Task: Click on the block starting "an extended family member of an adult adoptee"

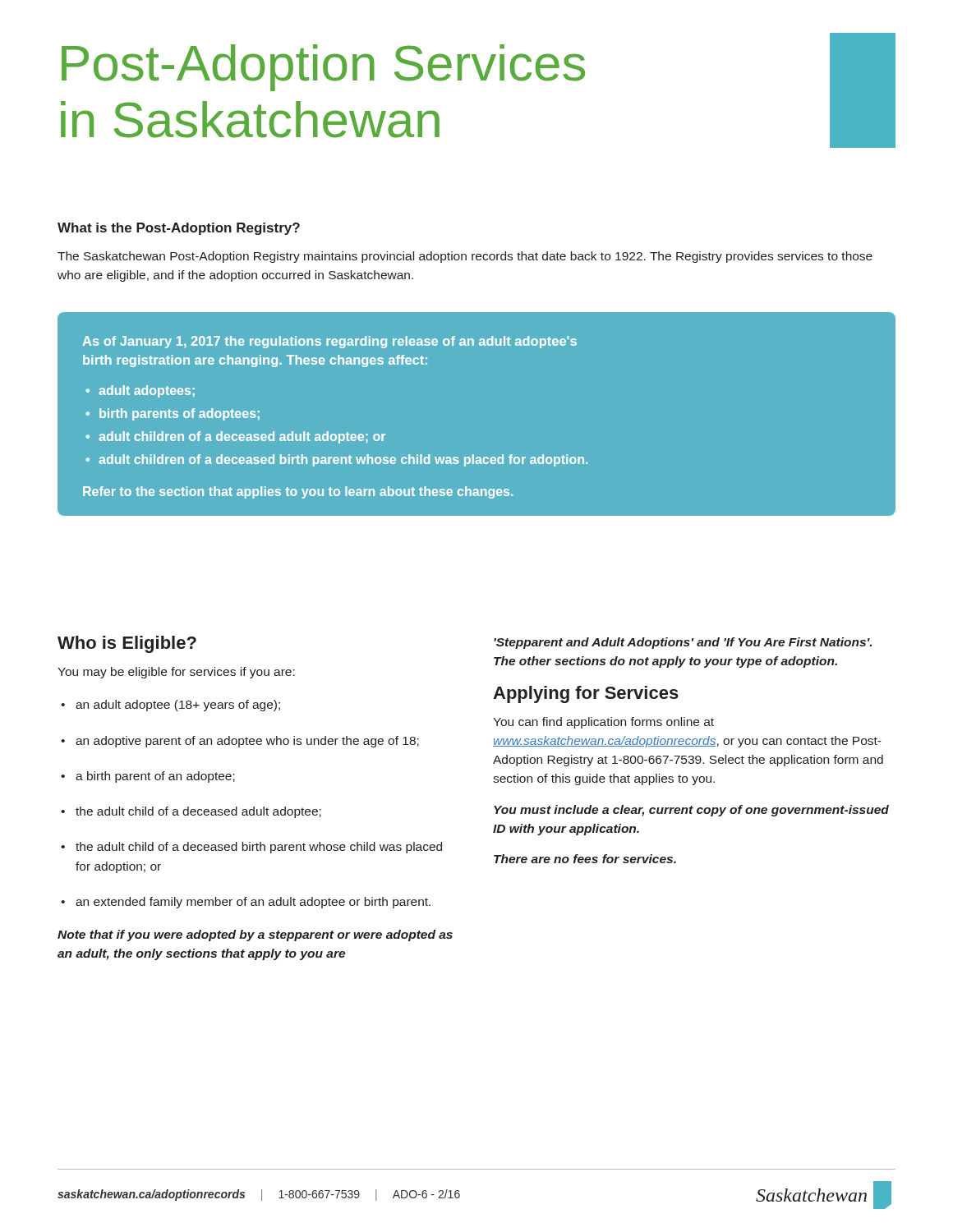Action: (x=259, y=901)
